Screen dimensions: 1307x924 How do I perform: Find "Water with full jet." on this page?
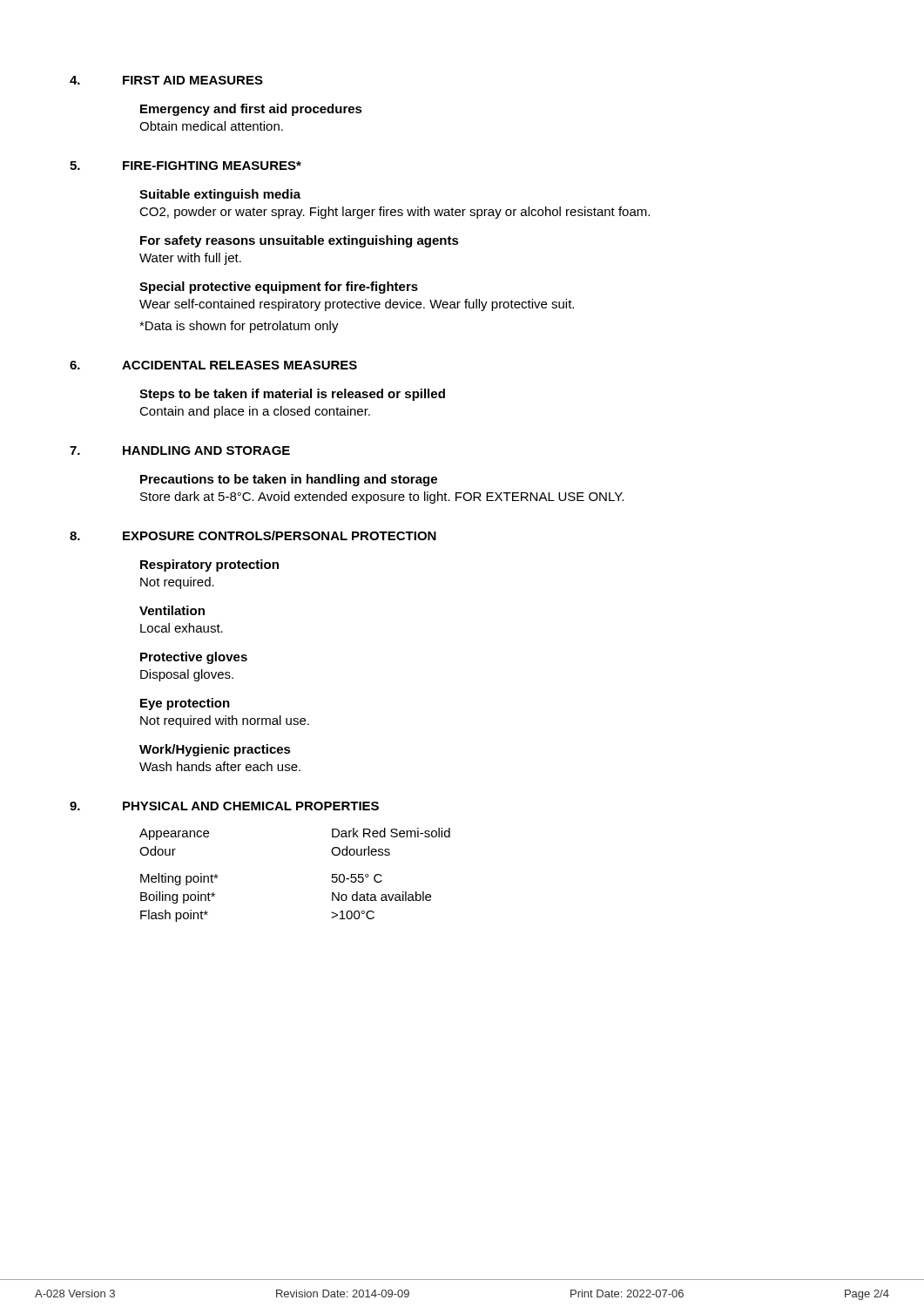click(191, 257)
